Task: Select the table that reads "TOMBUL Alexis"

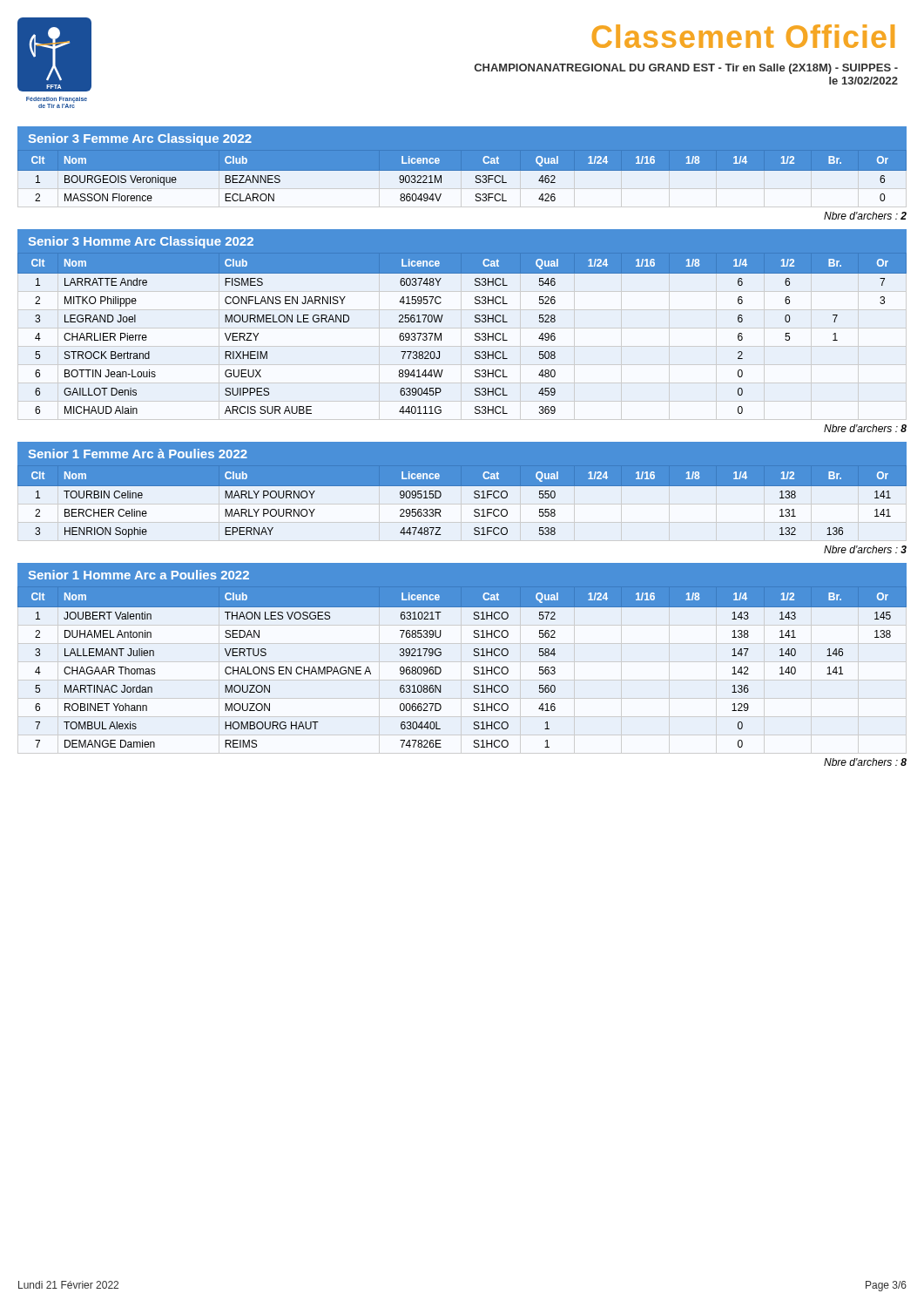Action: click(462, 670)
